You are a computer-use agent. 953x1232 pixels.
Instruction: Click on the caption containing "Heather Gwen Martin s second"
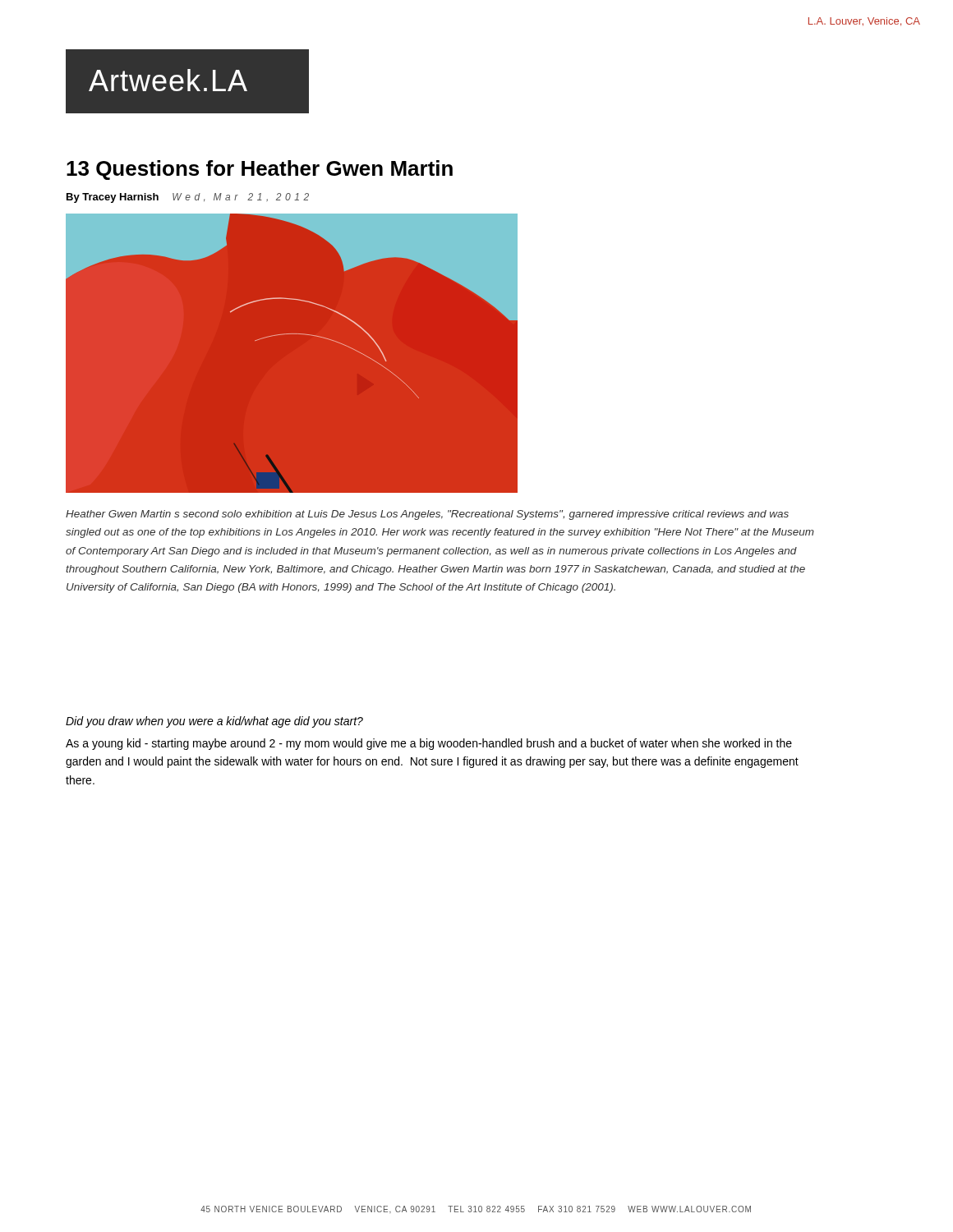pyautogui.click(x=440, y=550)
